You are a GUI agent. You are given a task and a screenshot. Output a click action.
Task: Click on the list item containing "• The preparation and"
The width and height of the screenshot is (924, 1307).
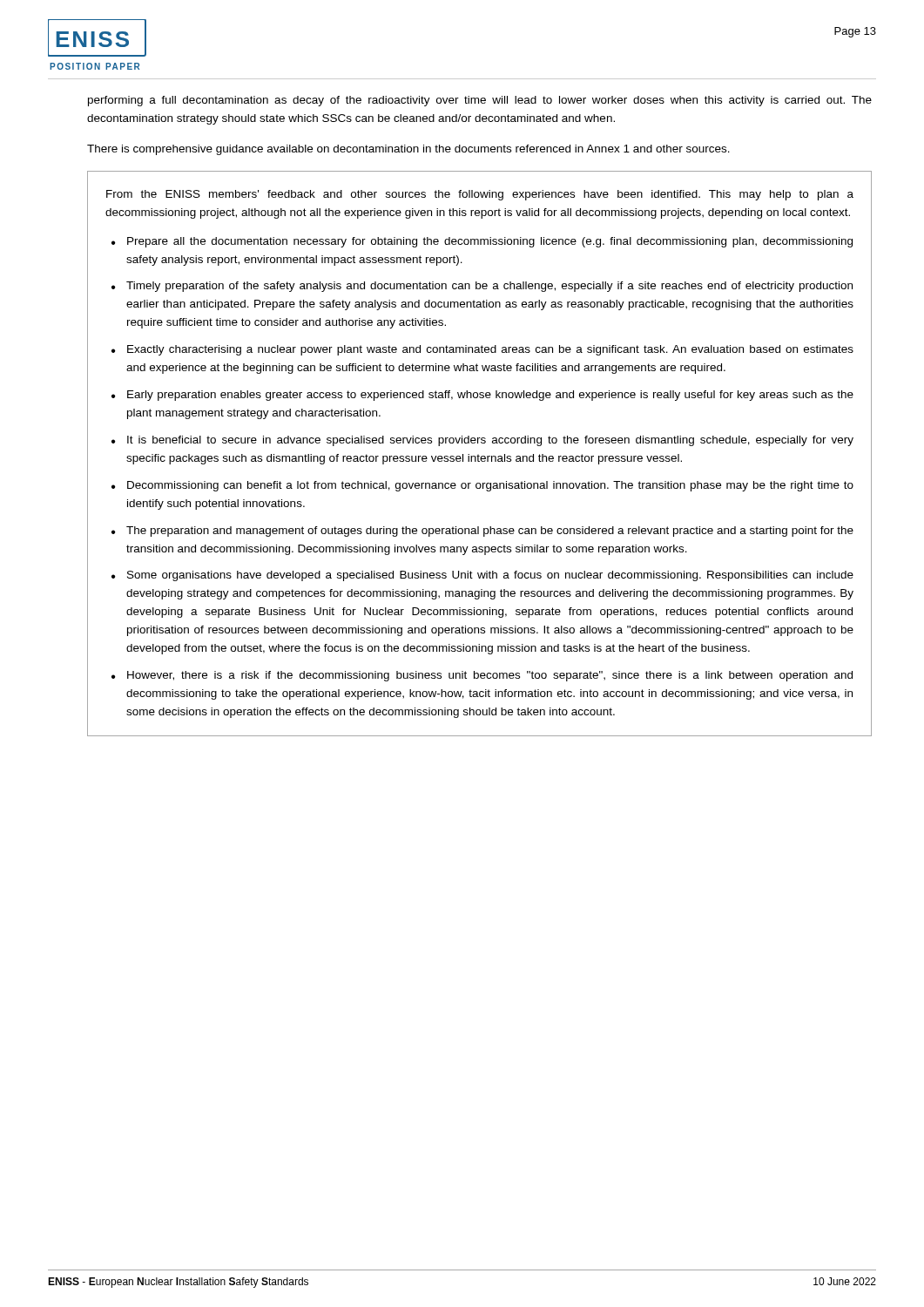479,540
